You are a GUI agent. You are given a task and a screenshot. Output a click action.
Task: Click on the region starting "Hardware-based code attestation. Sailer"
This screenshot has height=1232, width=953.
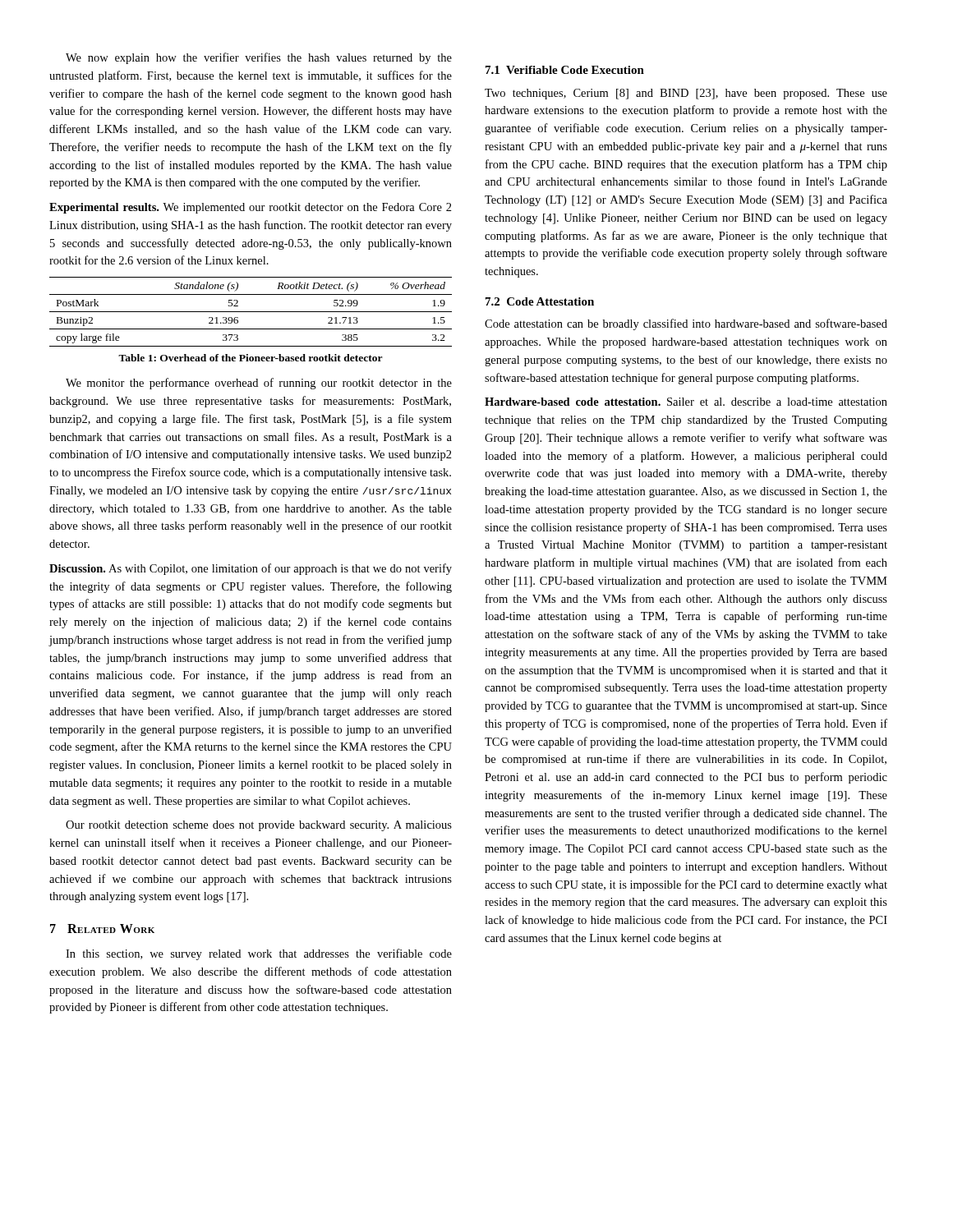click(686, 671)
